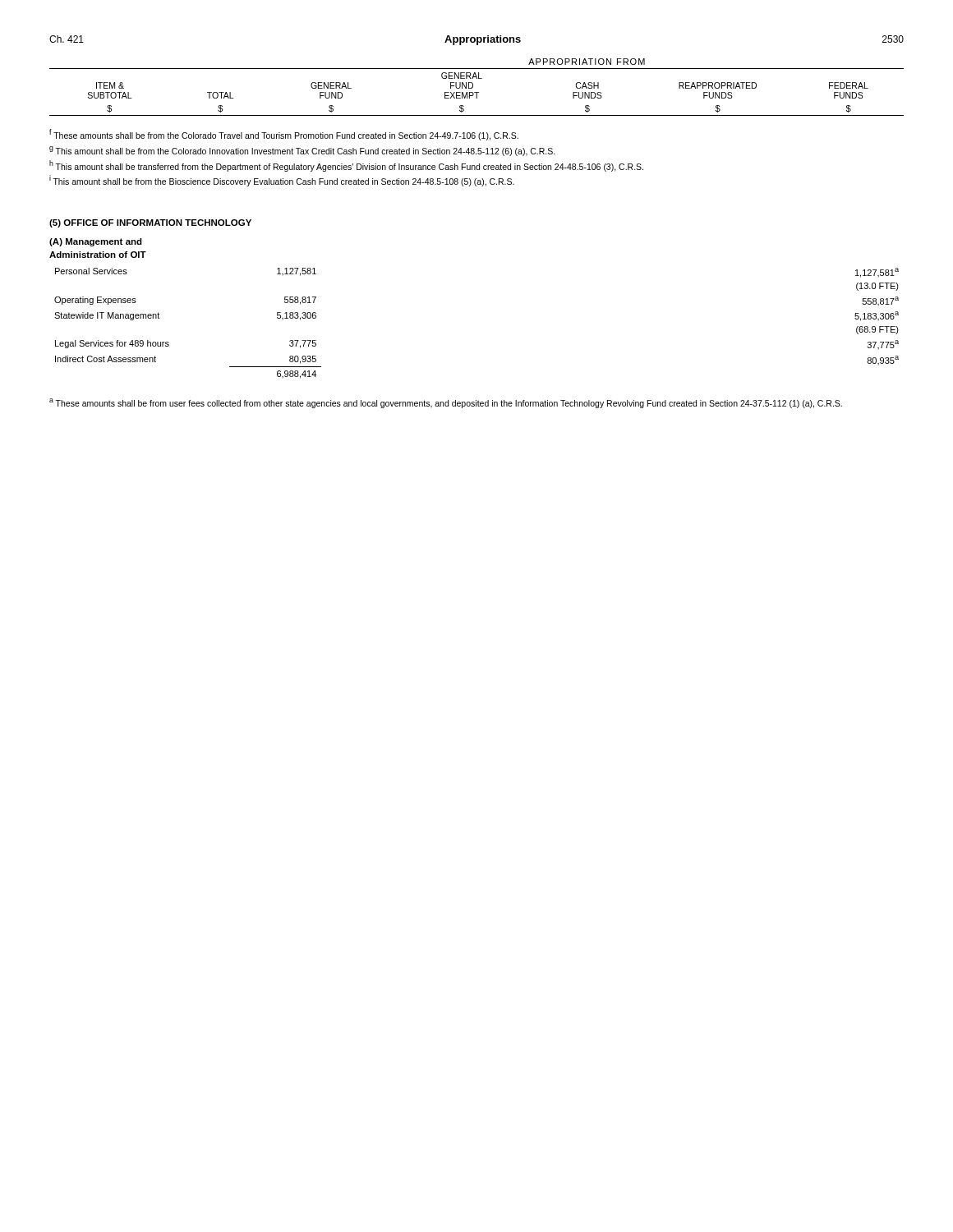Select the footnote containing "h This amount shall be transferred from"
953x1232 pixels.
tap(347, 165)
